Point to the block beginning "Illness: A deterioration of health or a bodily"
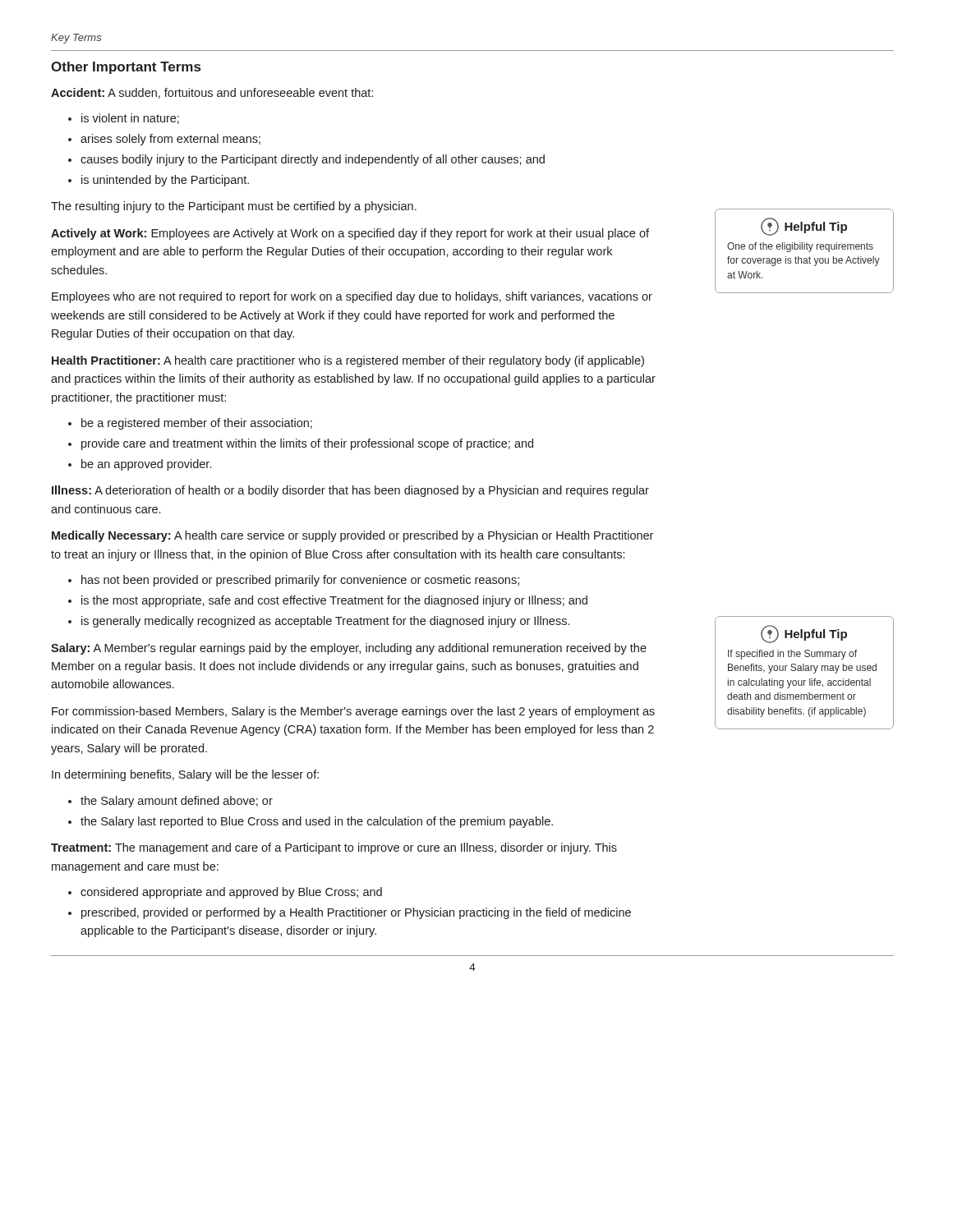The image size is (953, 1232). [350, 500]
